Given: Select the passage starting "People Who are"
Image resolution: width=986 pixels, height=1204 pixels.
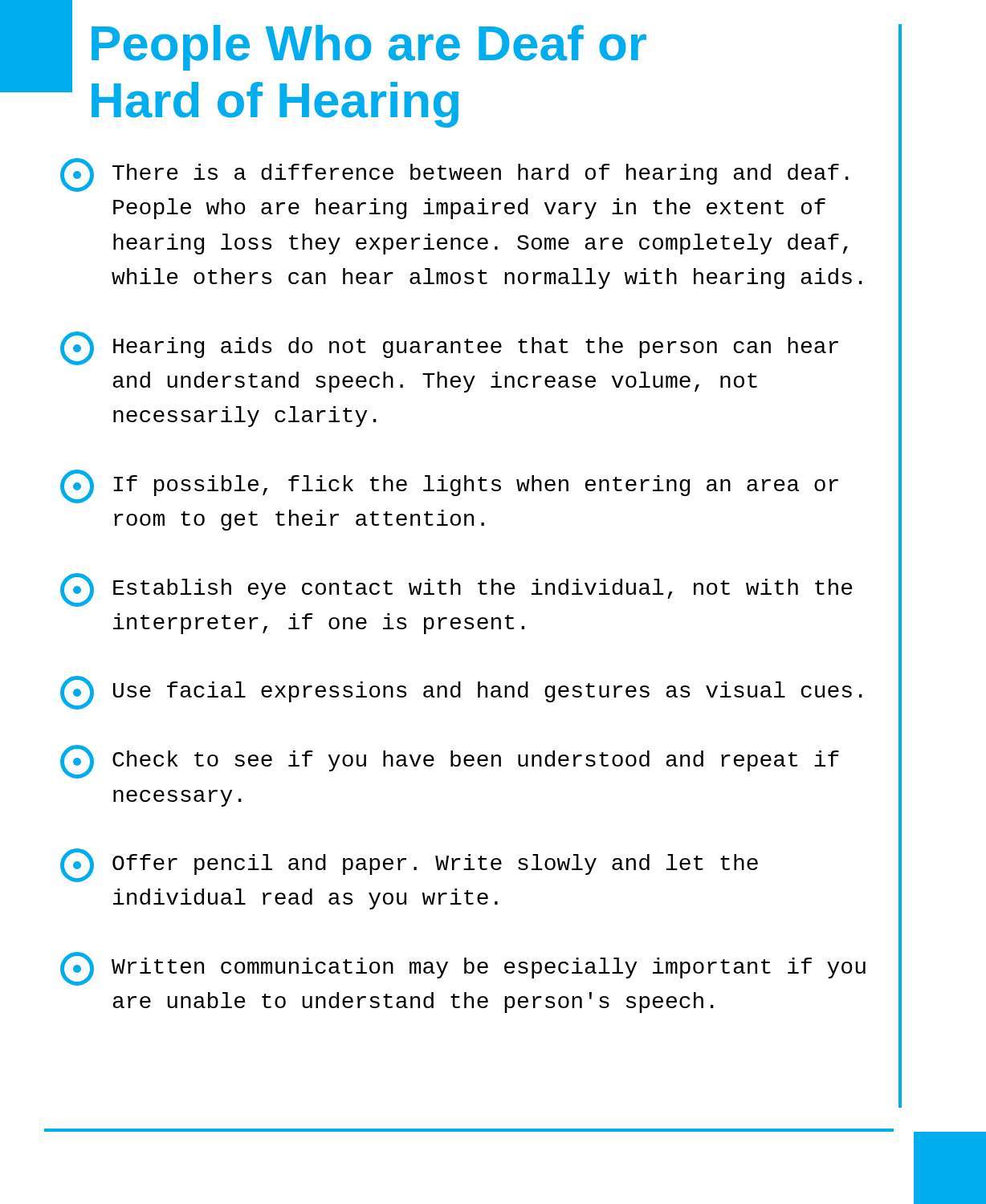Looking at the screenshot, I should (485, 72).
